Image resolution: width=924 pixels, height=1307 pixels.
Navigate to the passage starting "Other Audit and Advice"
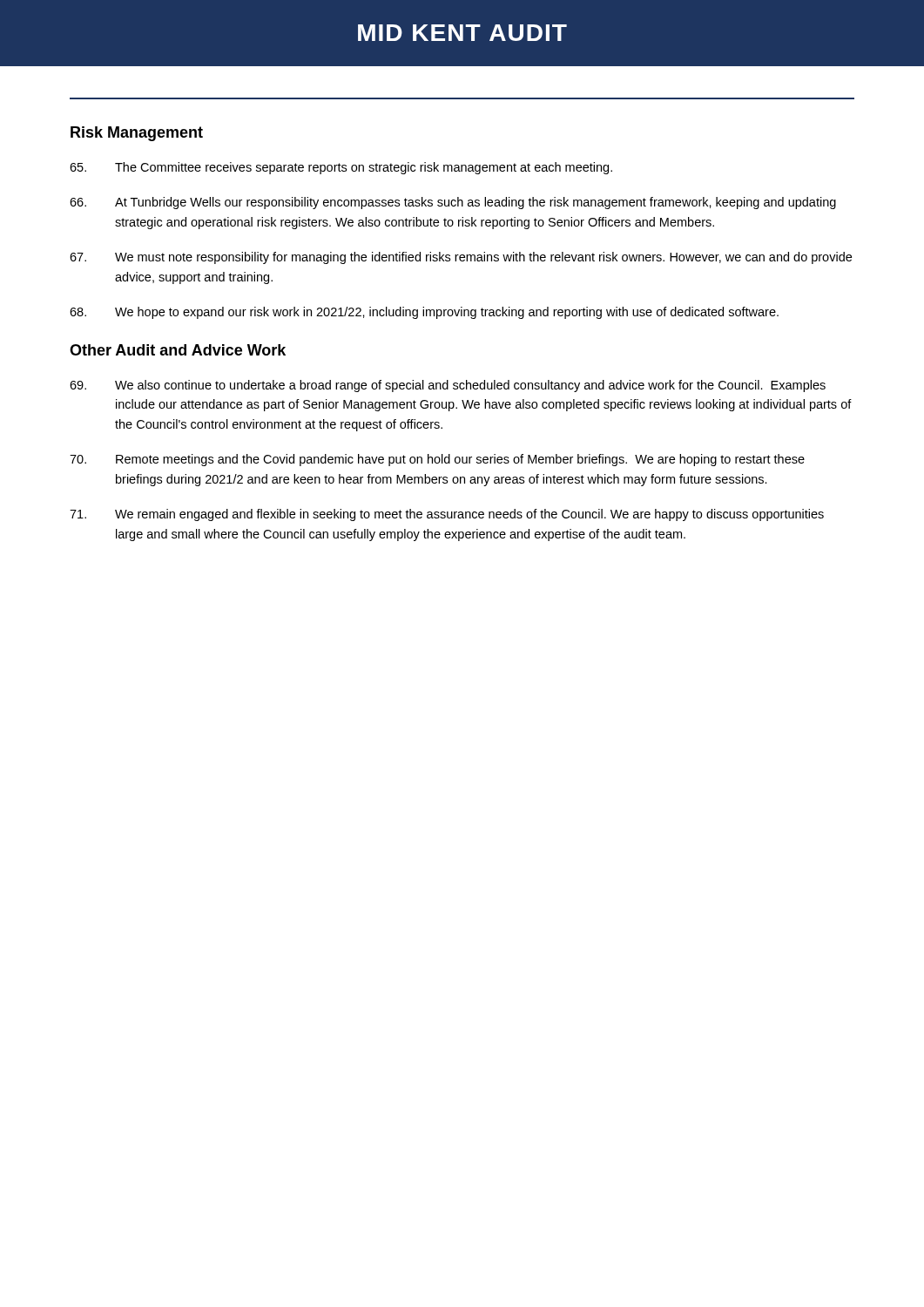click(x=178, y=350)
